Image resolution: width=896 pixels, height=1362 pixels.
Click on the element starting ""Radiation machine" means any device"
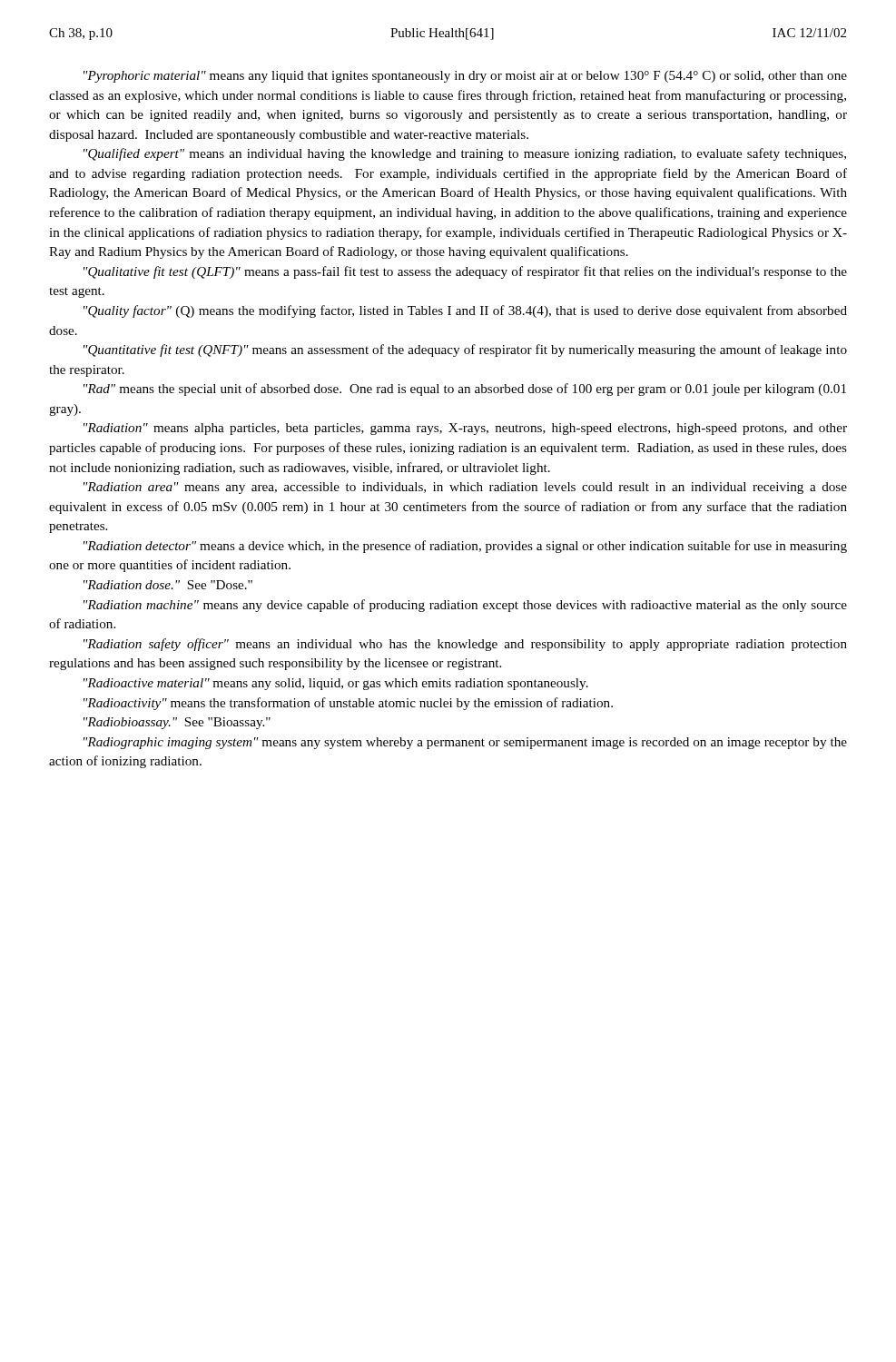448,614
